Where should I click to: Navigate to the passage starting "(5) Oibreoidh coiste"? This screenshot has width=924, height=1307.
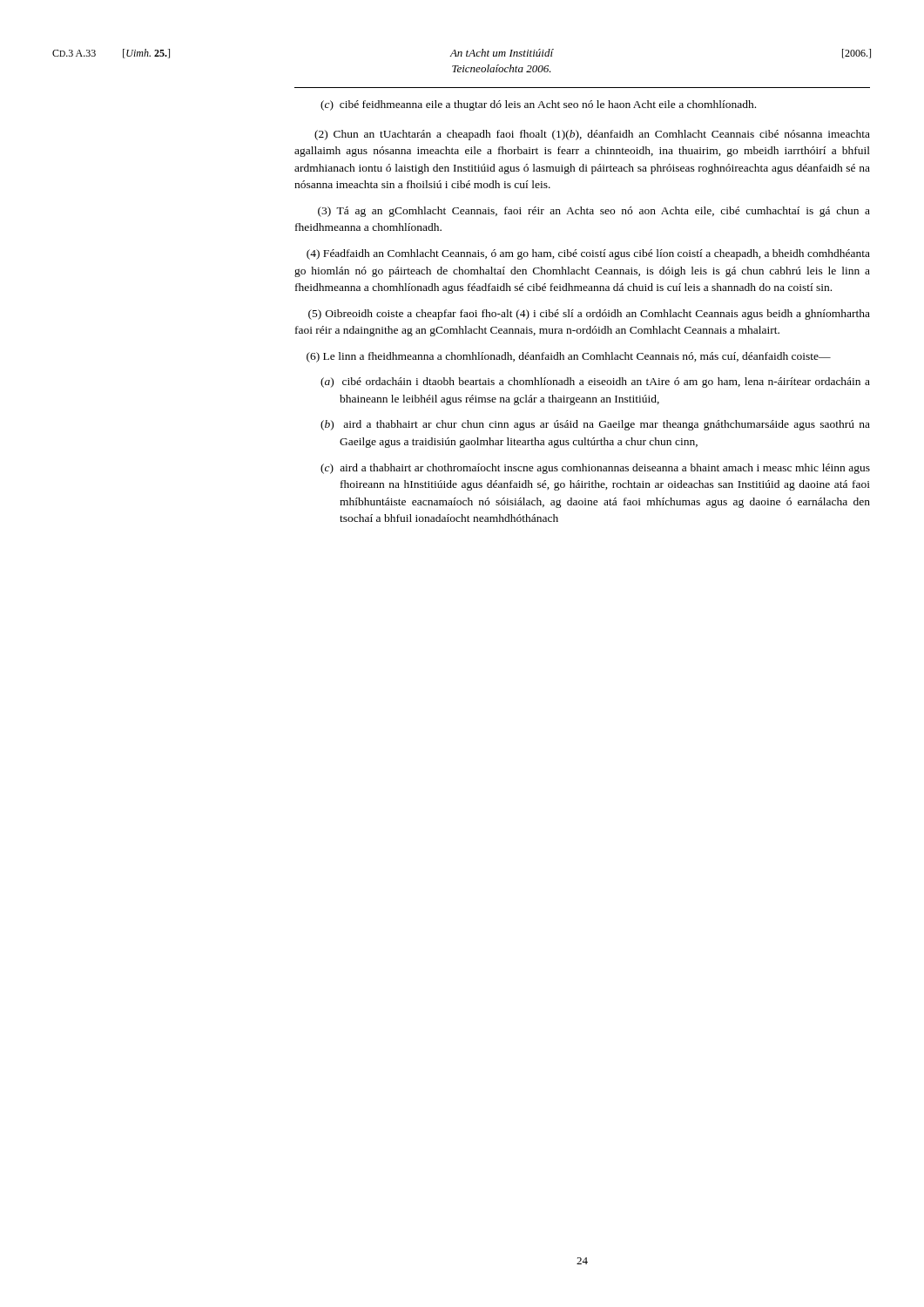[x=582, y=321]
